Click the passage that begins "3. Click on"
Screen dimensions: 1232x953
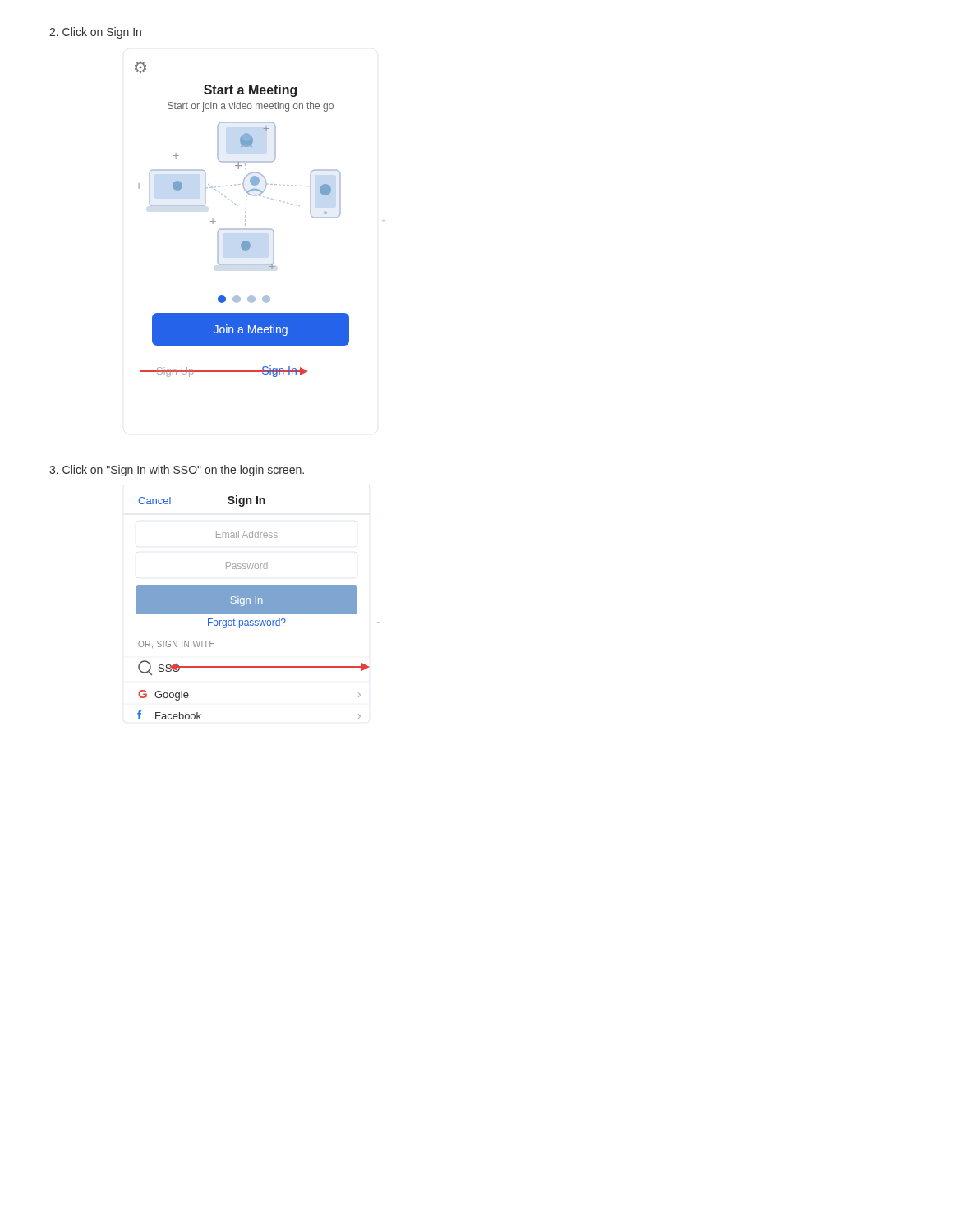(177, 470)
